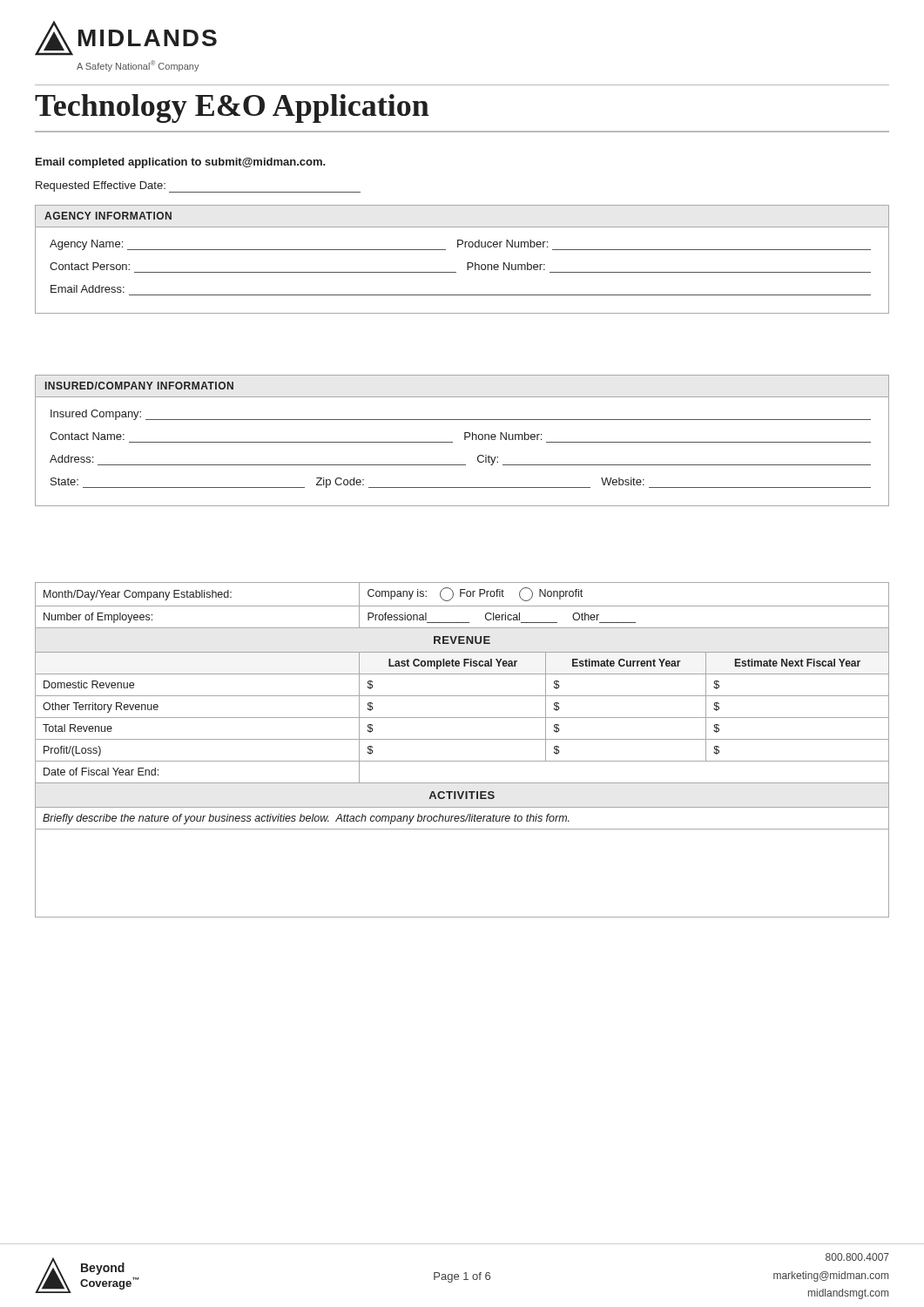Select the element starting "AGENCY INFORMATION Agency Name: Producer Number: Contact Person:"
Viewport: 924px width, 1307px height.
[462, 259]
